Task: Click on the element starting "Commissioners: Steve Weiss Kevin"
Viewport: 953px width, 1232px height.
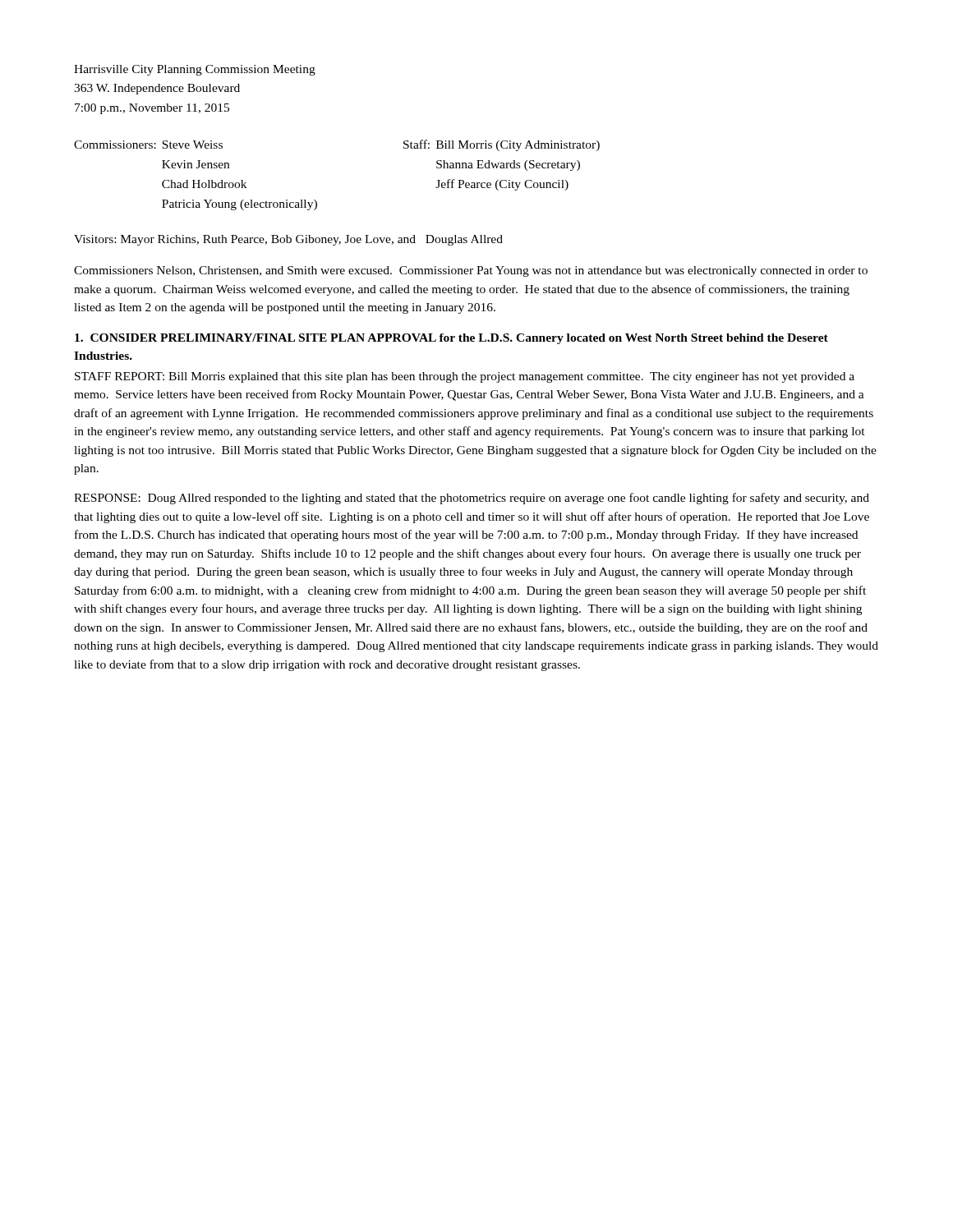Action: tap(149, 145)
